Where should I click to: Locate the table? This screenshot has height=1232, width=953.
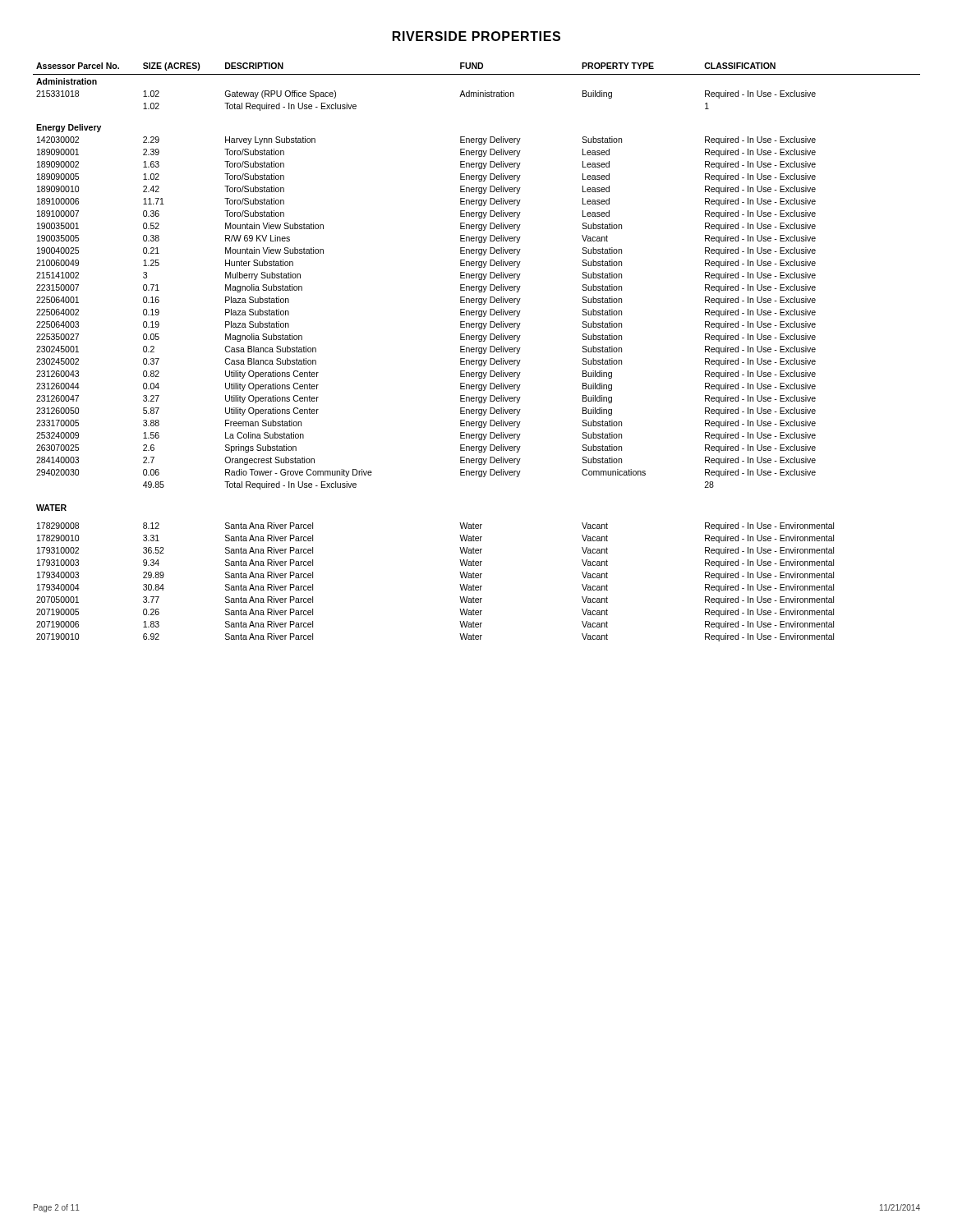476,351
